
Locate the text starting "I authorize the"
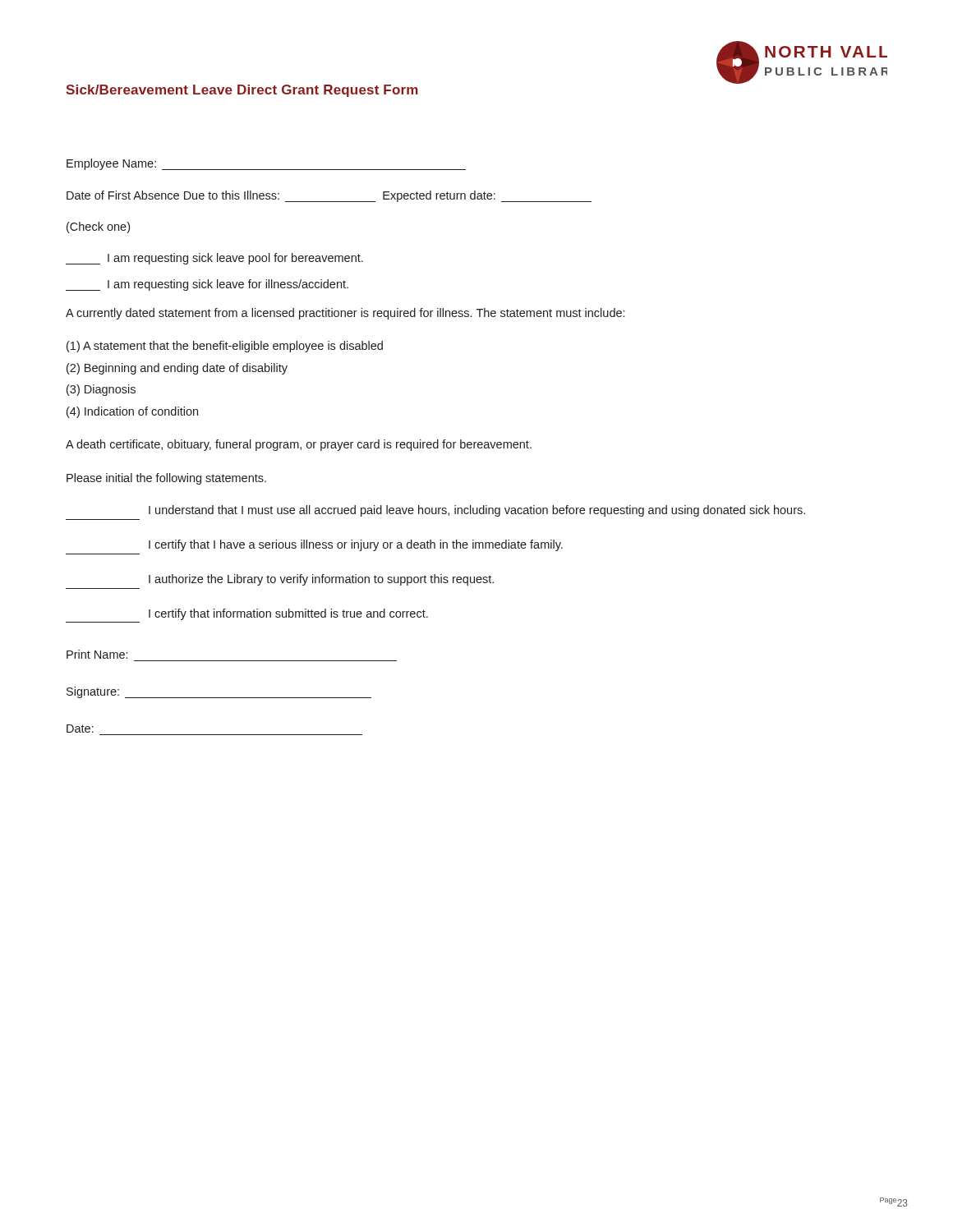tap(280, 580)
